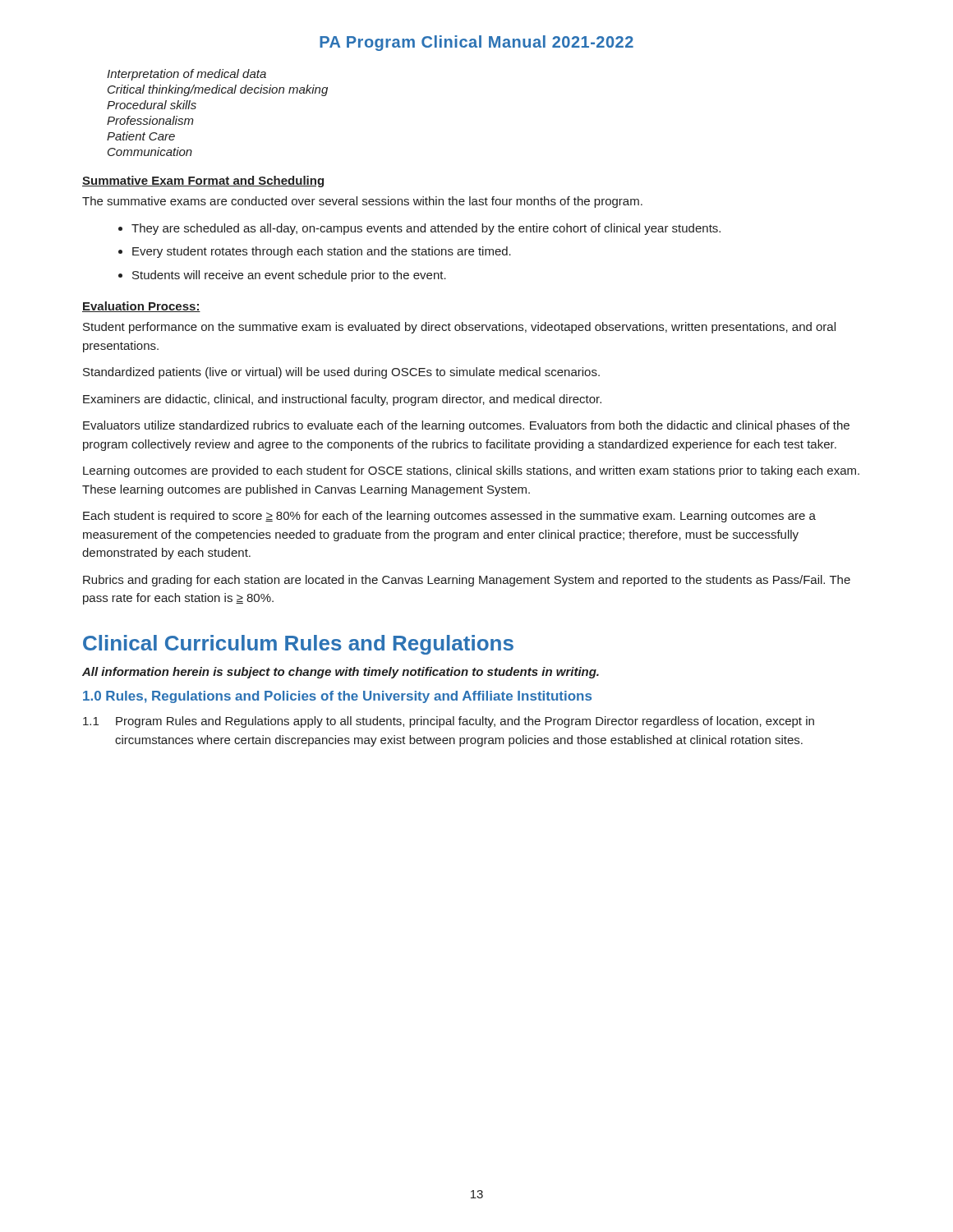Click on the text starting "All information herein is subject to"

[341, 671]
